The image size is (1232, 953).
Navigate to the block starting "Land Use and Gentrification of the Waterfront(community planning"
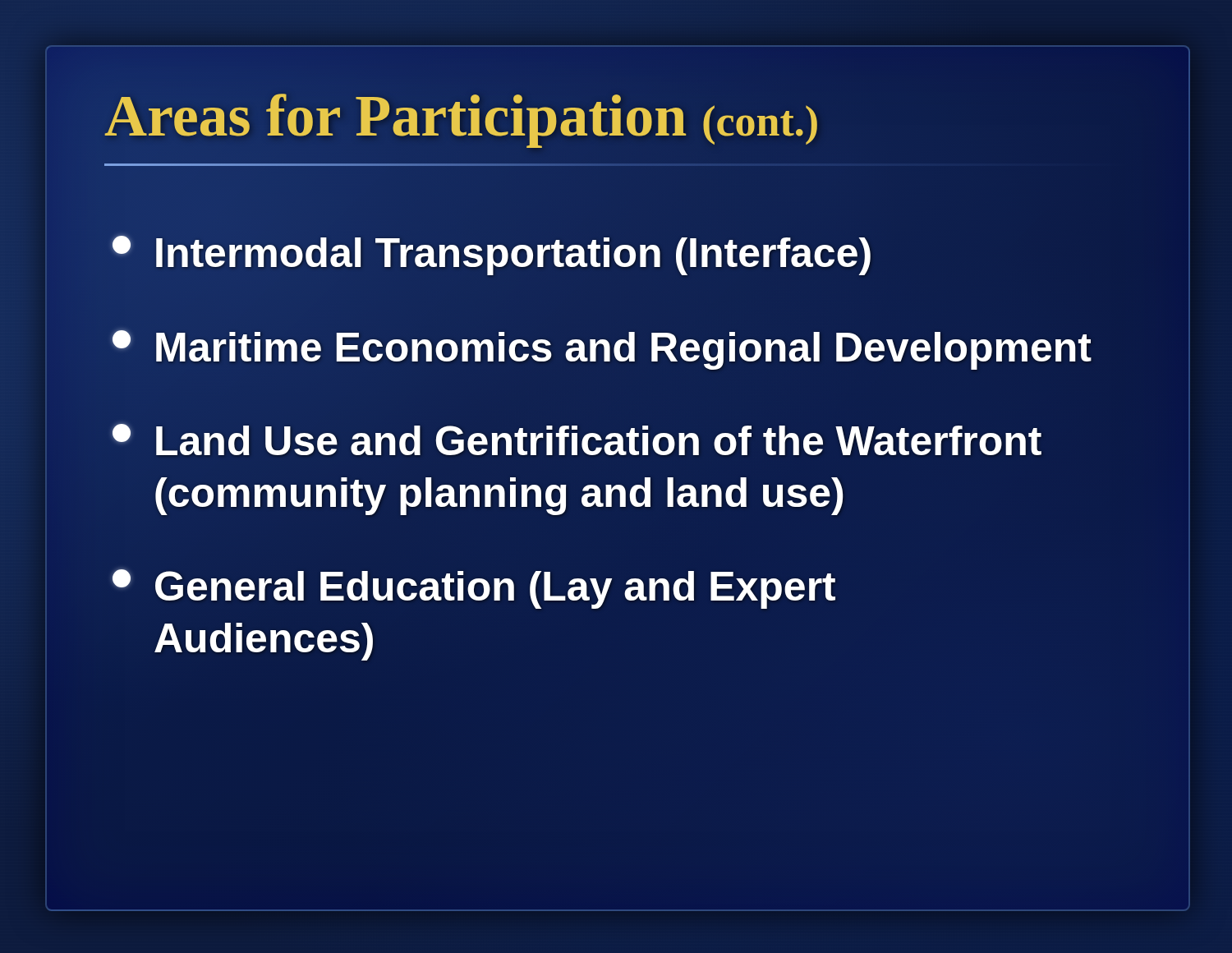pyautogui.click(x=577, y=467)
